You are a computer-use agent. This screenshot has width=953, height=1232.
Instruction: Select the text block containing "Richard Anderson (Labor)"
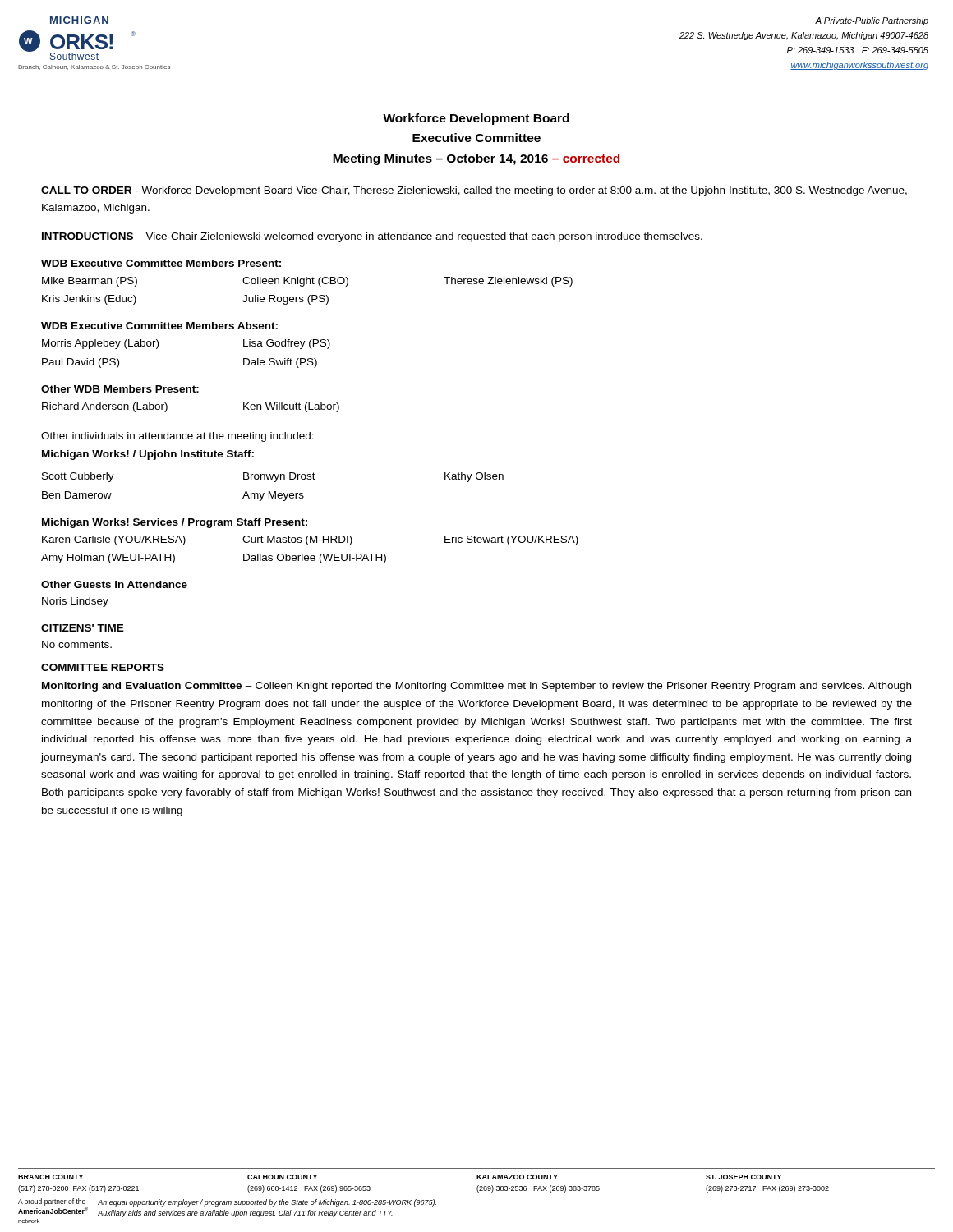105,407
